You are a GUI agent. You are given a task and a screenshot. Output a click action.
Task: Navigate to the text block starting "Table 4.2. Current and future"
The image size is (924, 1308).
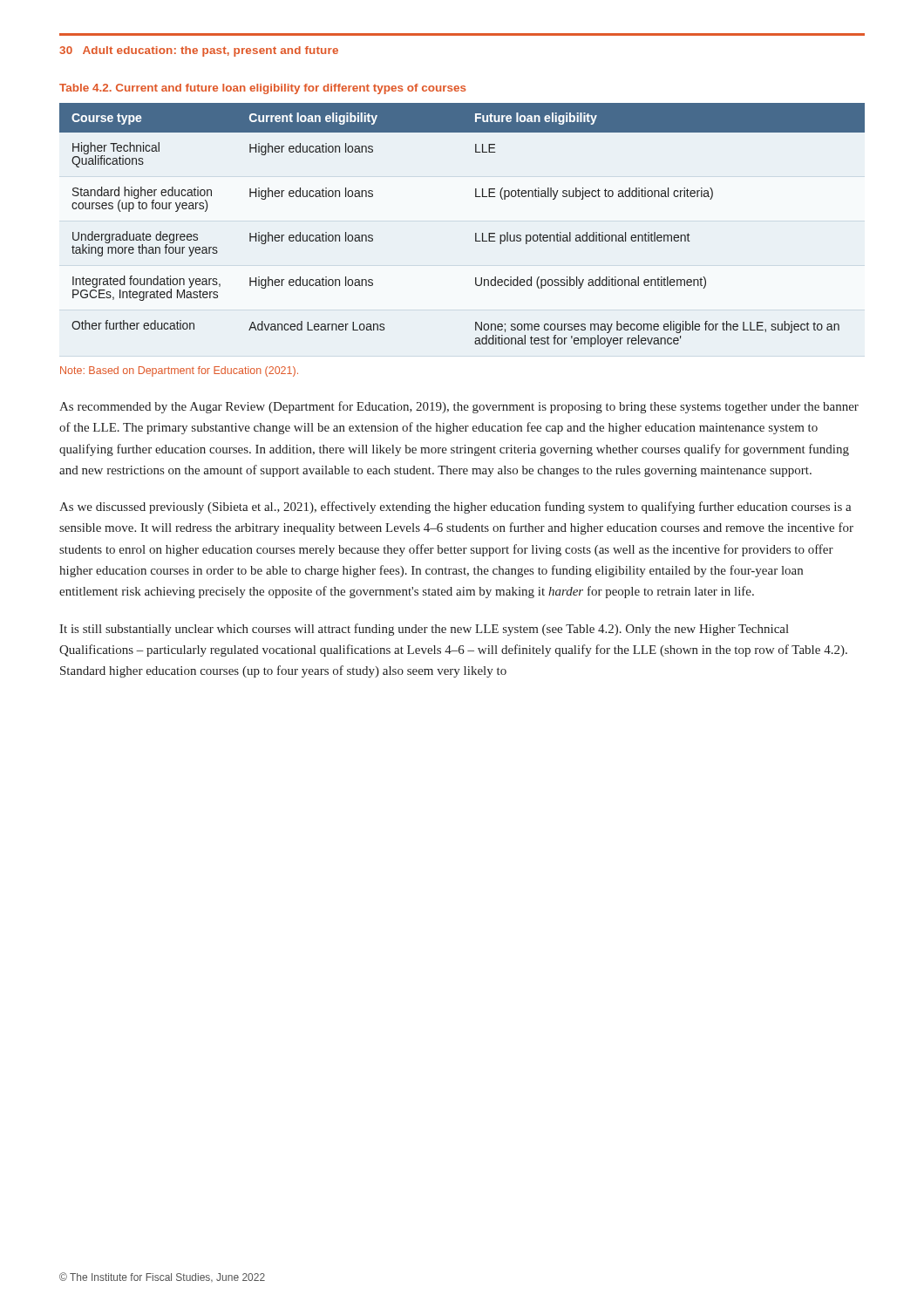tap(263, 88)
